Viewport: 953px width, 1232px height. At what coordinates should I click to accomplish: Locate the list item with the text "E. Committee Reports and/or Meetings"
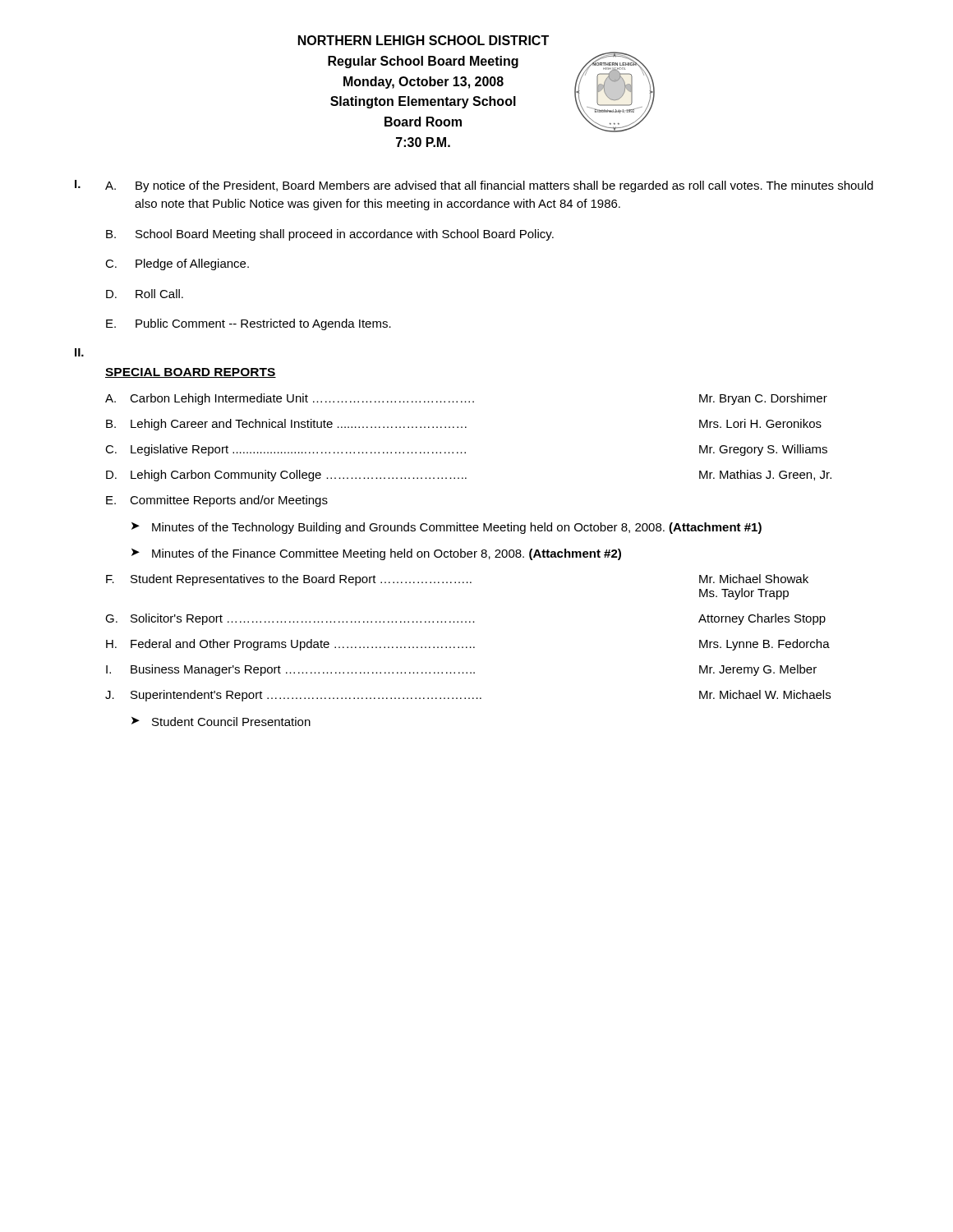[217, 501]
